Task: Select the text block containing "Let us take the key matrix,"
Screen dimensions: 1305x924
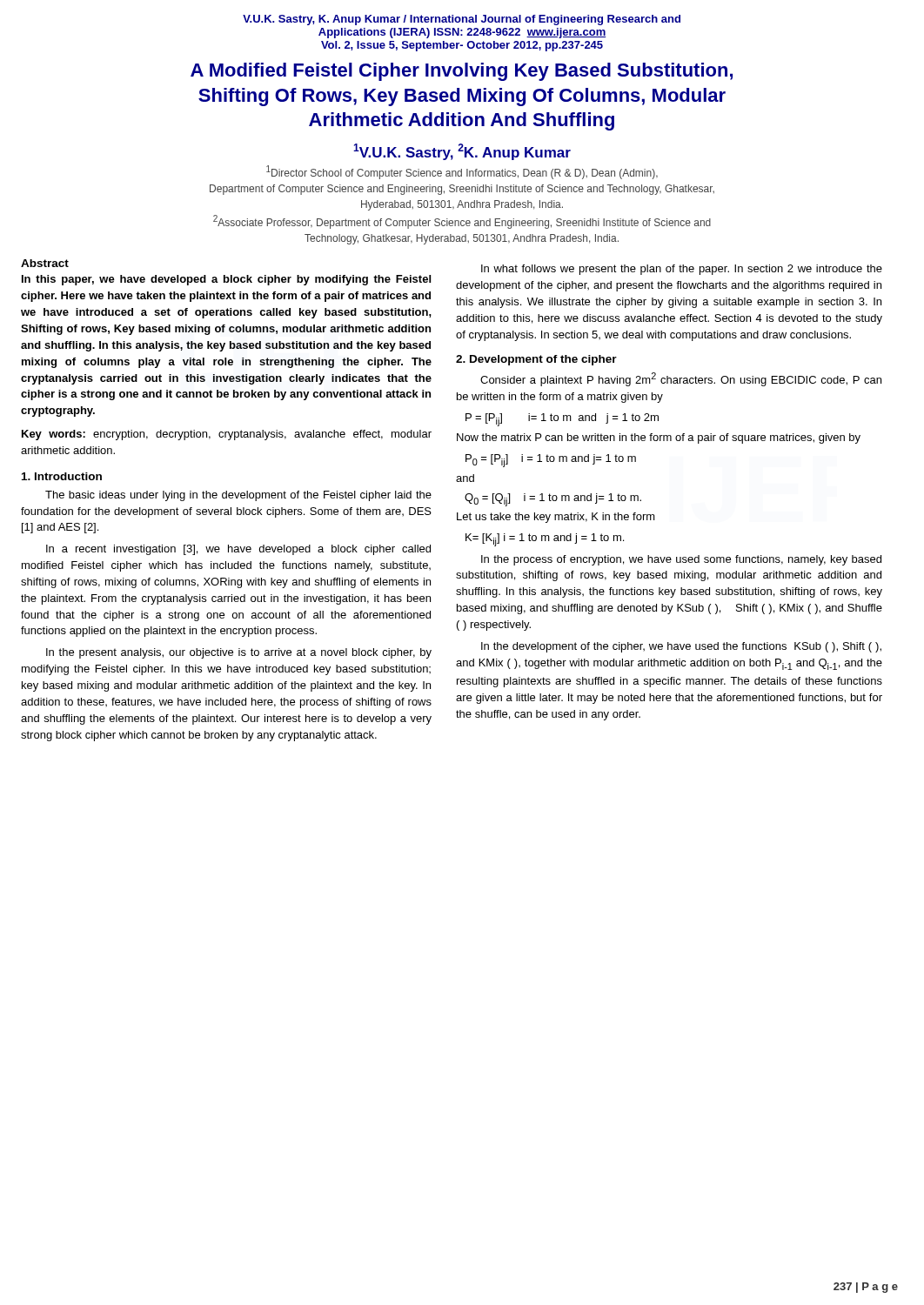Action: click(x=556, y=518)
